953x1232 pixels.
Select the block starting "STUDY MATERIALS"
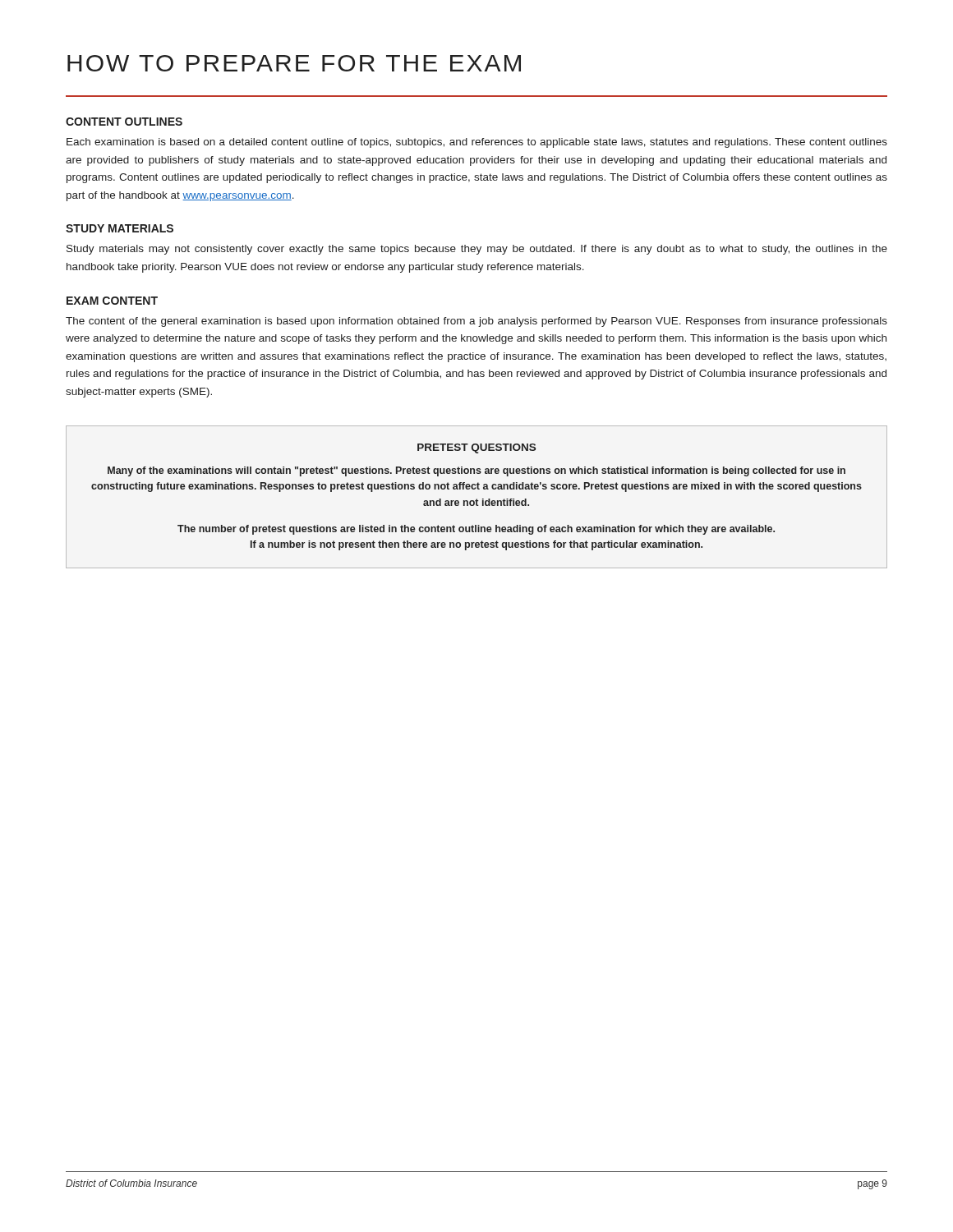120,228
